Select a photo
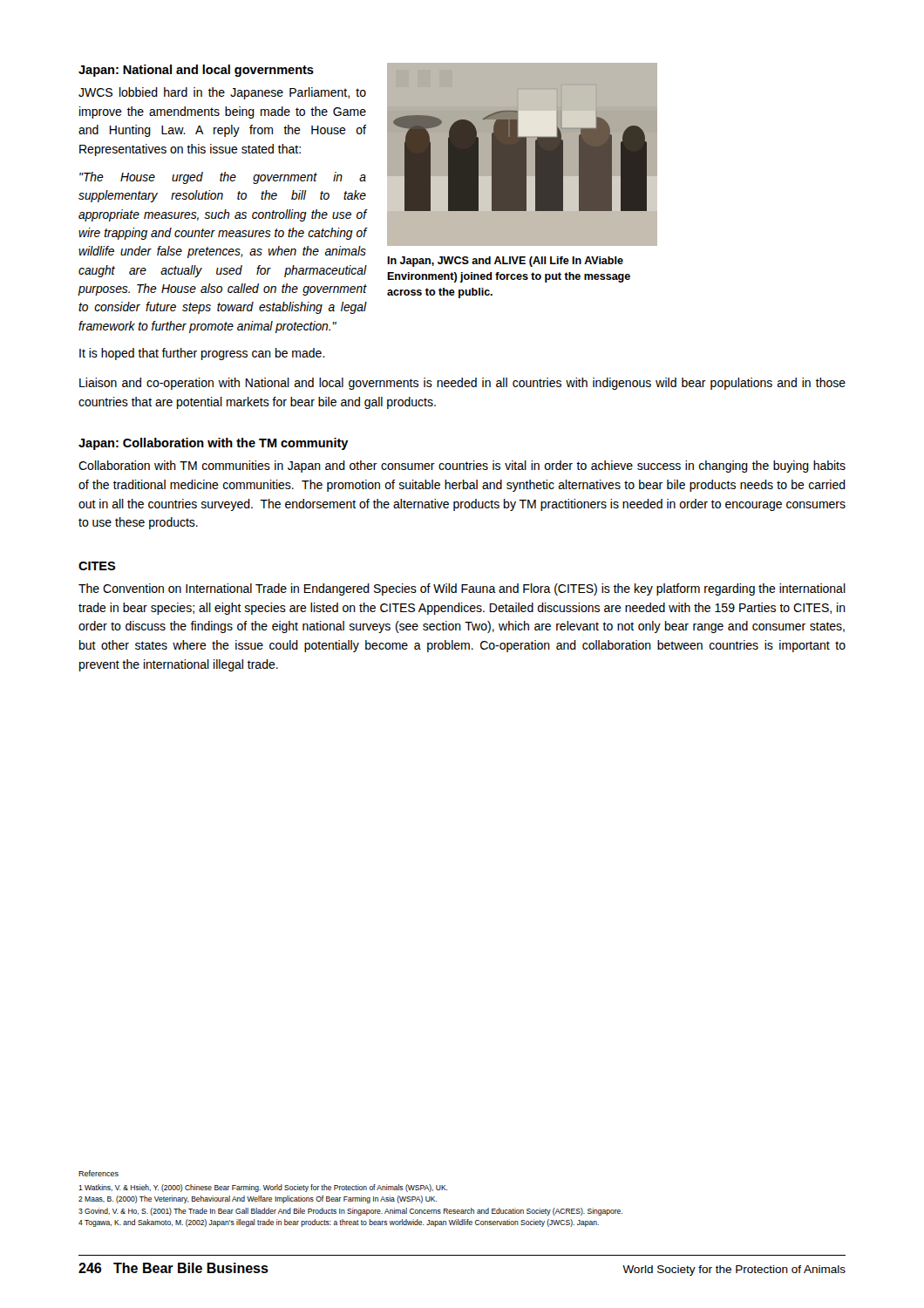 coord(522,154)
